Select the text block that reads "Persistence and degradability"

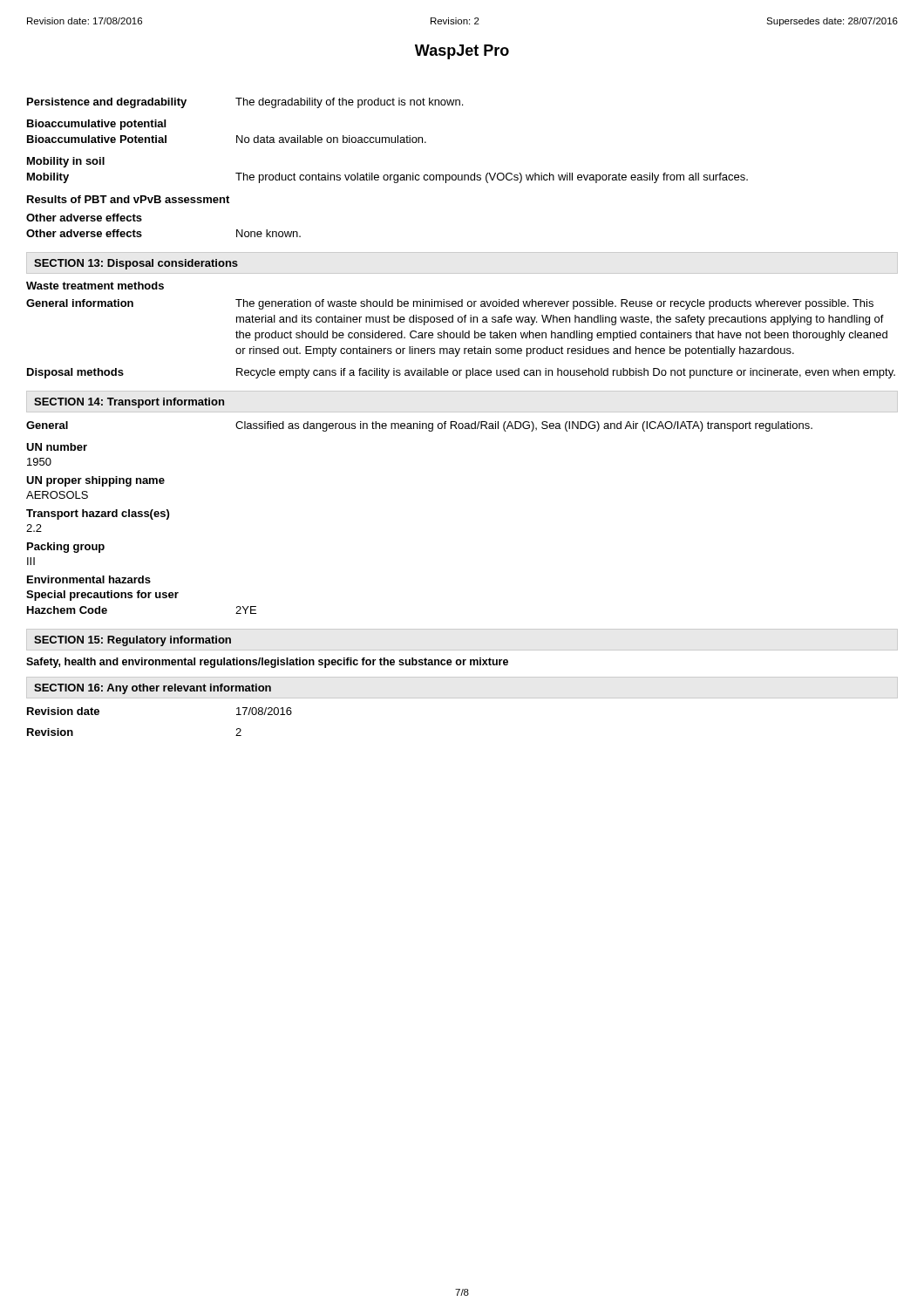pos(462,102)
